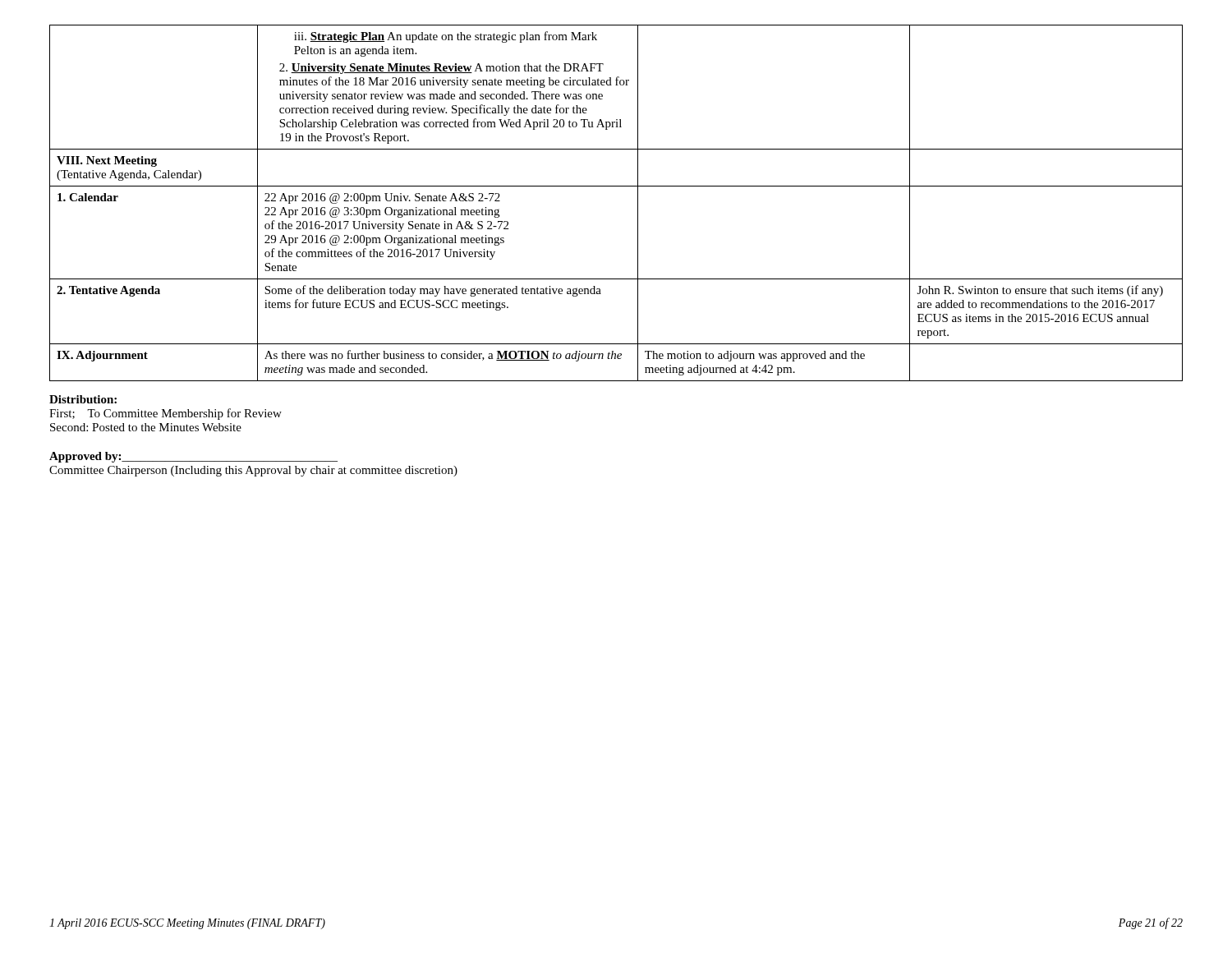
Task: Point to the block beginning "Distribution: First; To Committee Membership"
Action: click(165, 413)
